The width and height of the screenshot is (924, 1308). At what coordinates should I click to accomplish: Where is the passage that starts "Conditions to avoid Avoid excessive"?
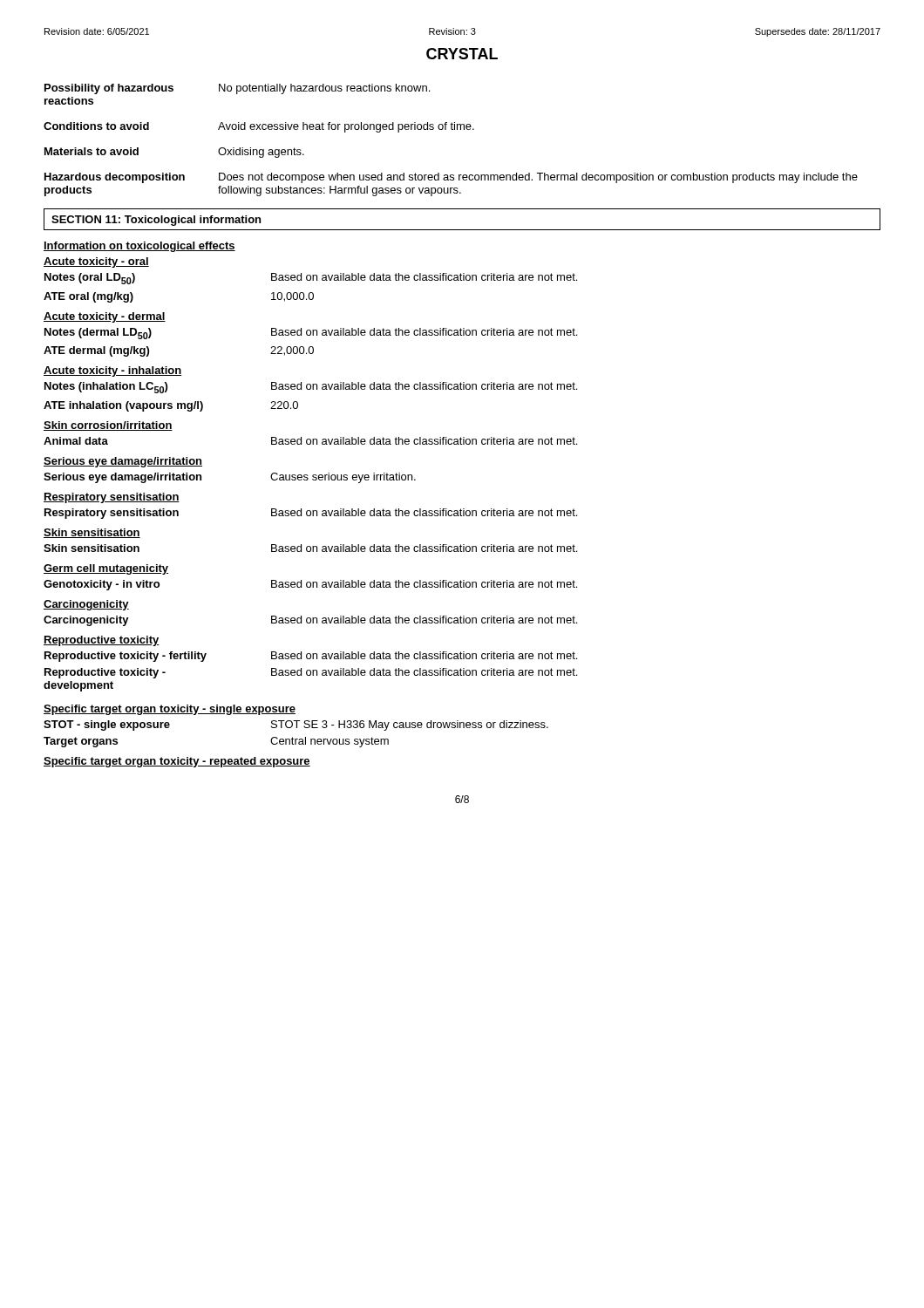point(462,126)
